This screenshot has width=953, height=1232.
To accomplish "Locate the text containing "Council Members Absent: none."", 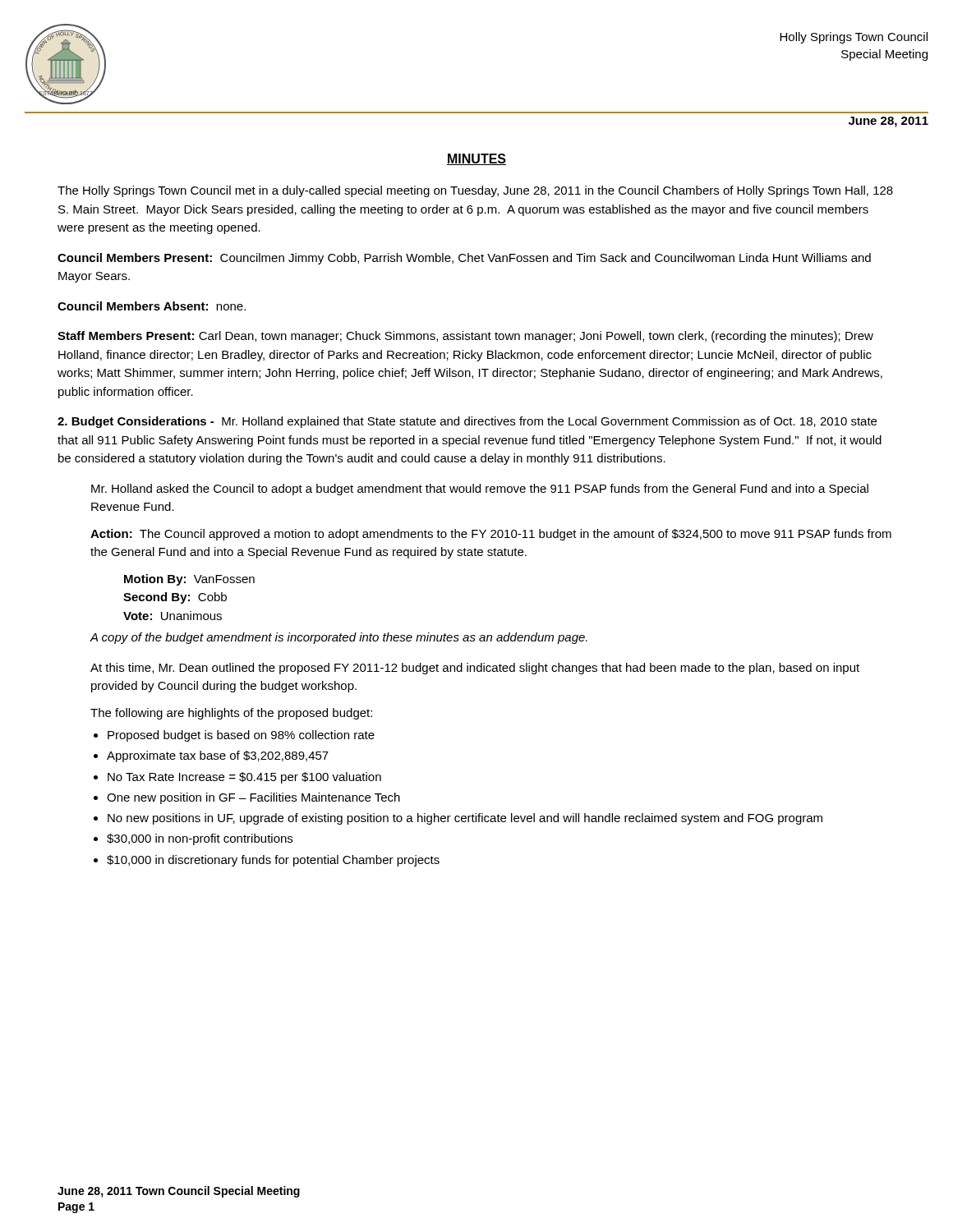I will coord(152,306).
